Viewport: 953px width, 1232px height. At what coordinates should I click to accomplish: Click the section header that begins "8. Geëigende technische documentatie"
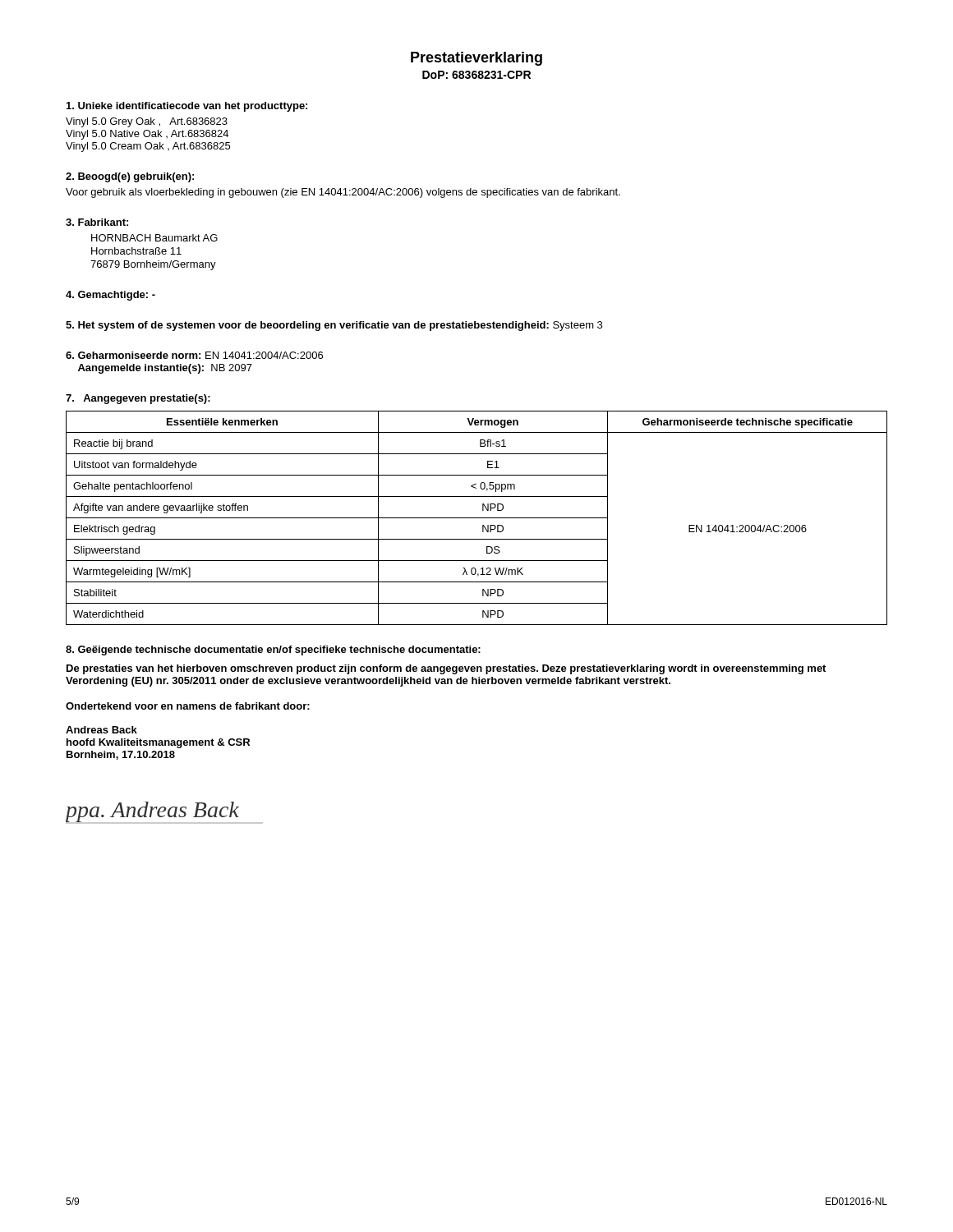(x=273, y=649)
